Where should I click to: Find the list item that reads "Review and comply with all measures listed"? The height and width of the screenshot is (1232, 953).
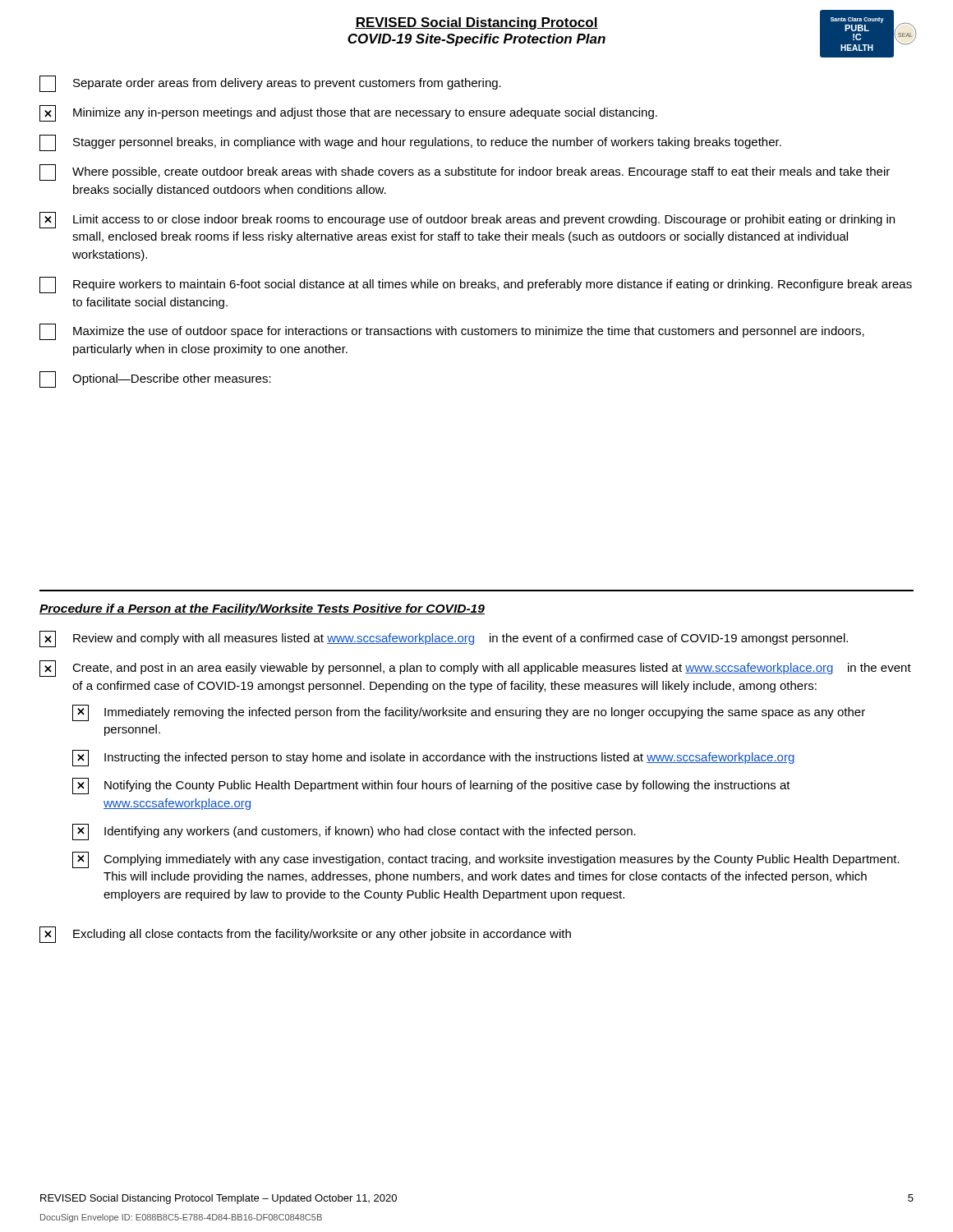click(476, 638)
